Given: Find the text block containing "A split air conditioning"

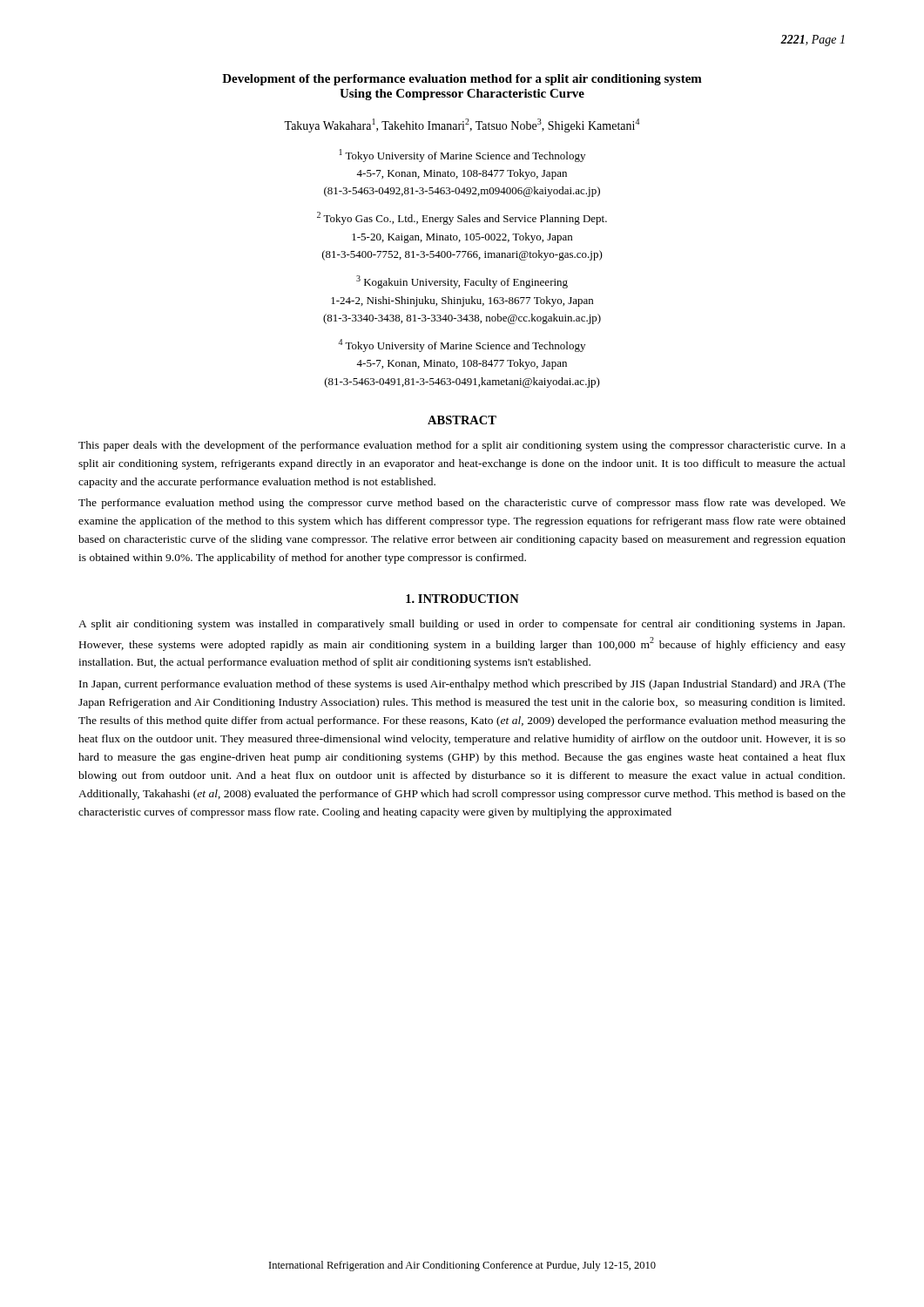Looking at the screenshot, I should click(x=462, y=643).
